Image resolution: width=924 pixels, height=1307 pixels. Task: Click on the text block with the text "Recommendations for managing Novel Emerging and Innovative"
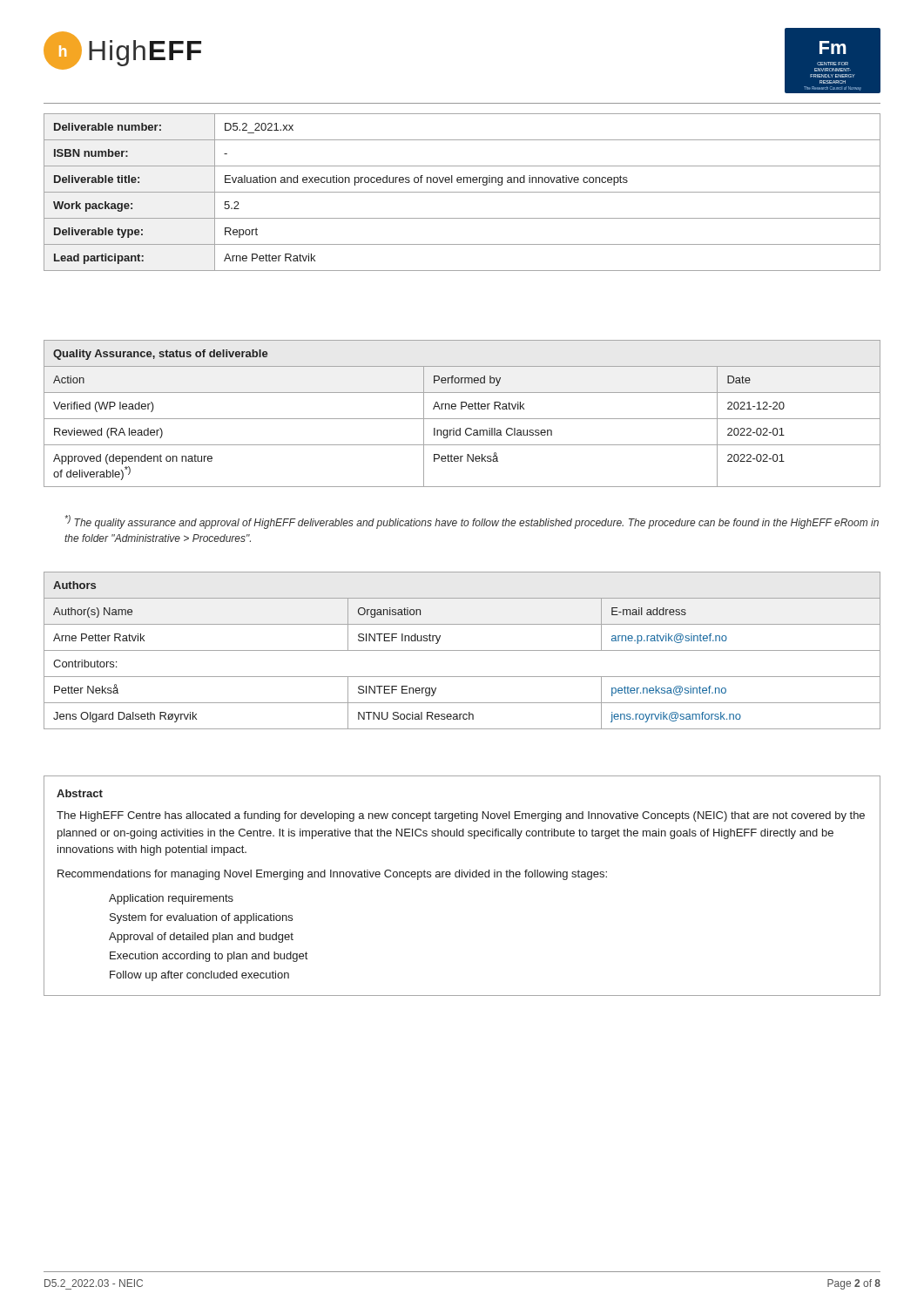(x=332, y=873)
